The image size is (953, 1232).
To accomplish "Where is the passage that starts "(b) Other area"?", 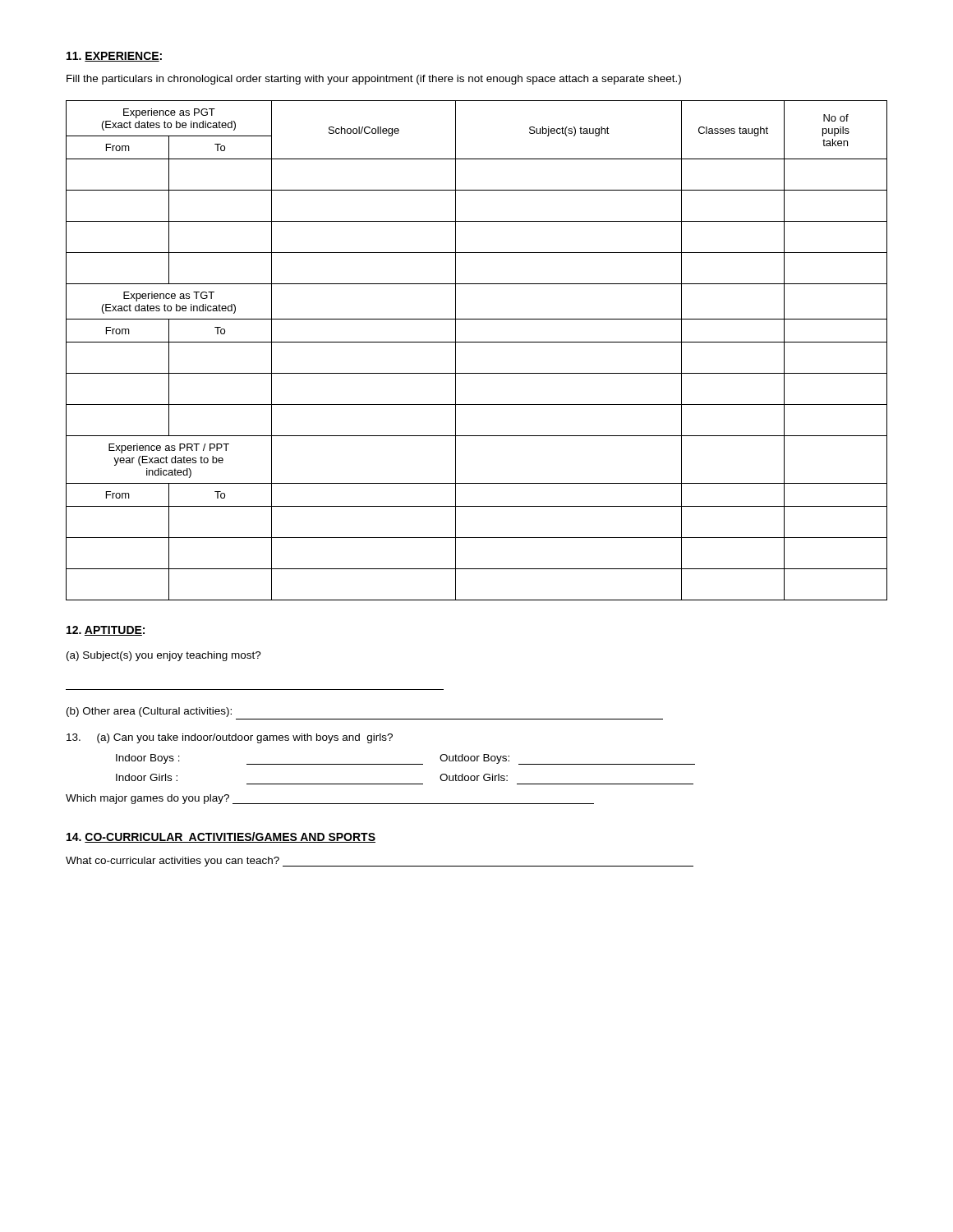I will coord(364,711).
